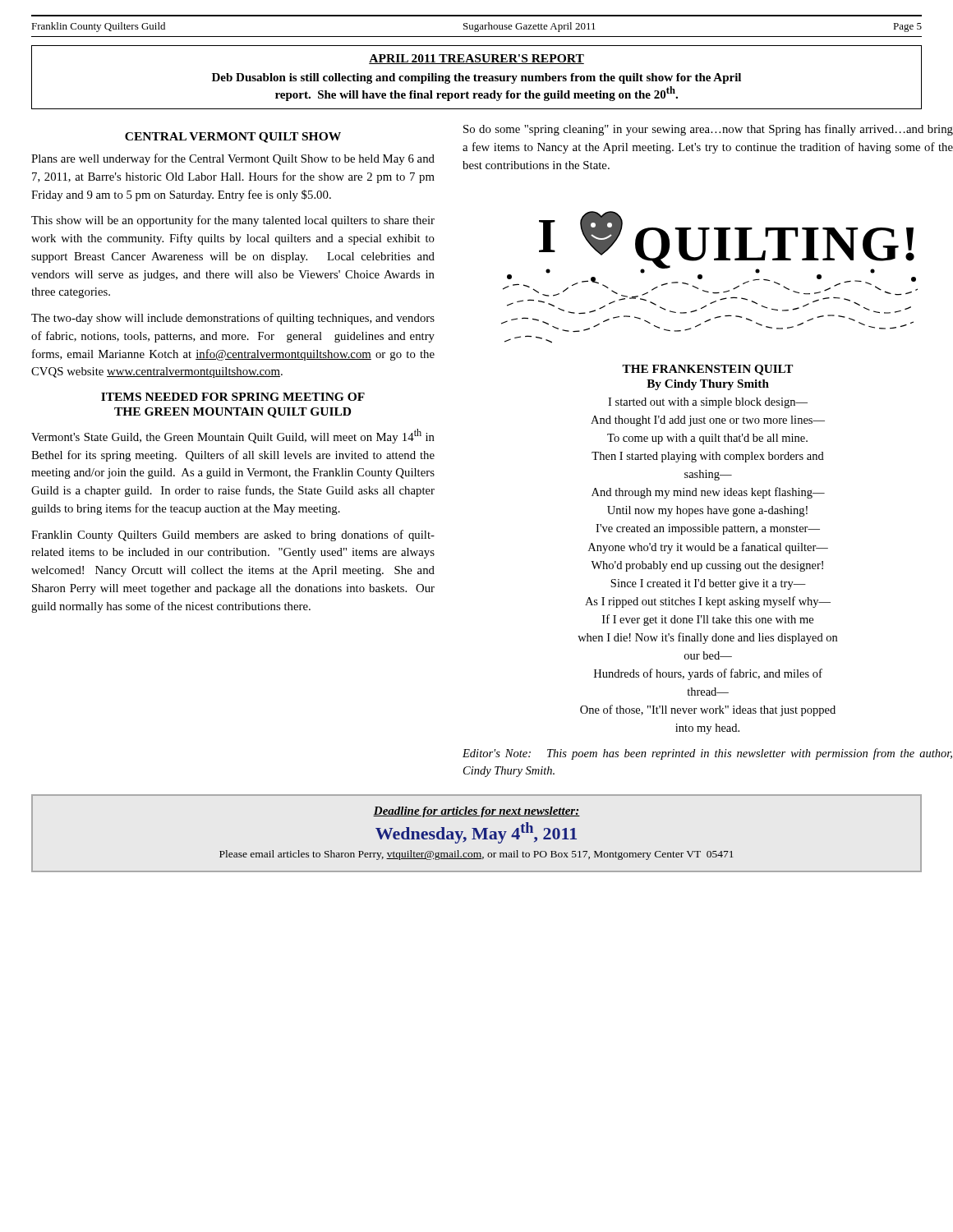Image resolution: width=953 pixels, height=1232 pixels.
Task: Find the block starting "Editor's Note: This poem has"
Action: coord(708,762)
